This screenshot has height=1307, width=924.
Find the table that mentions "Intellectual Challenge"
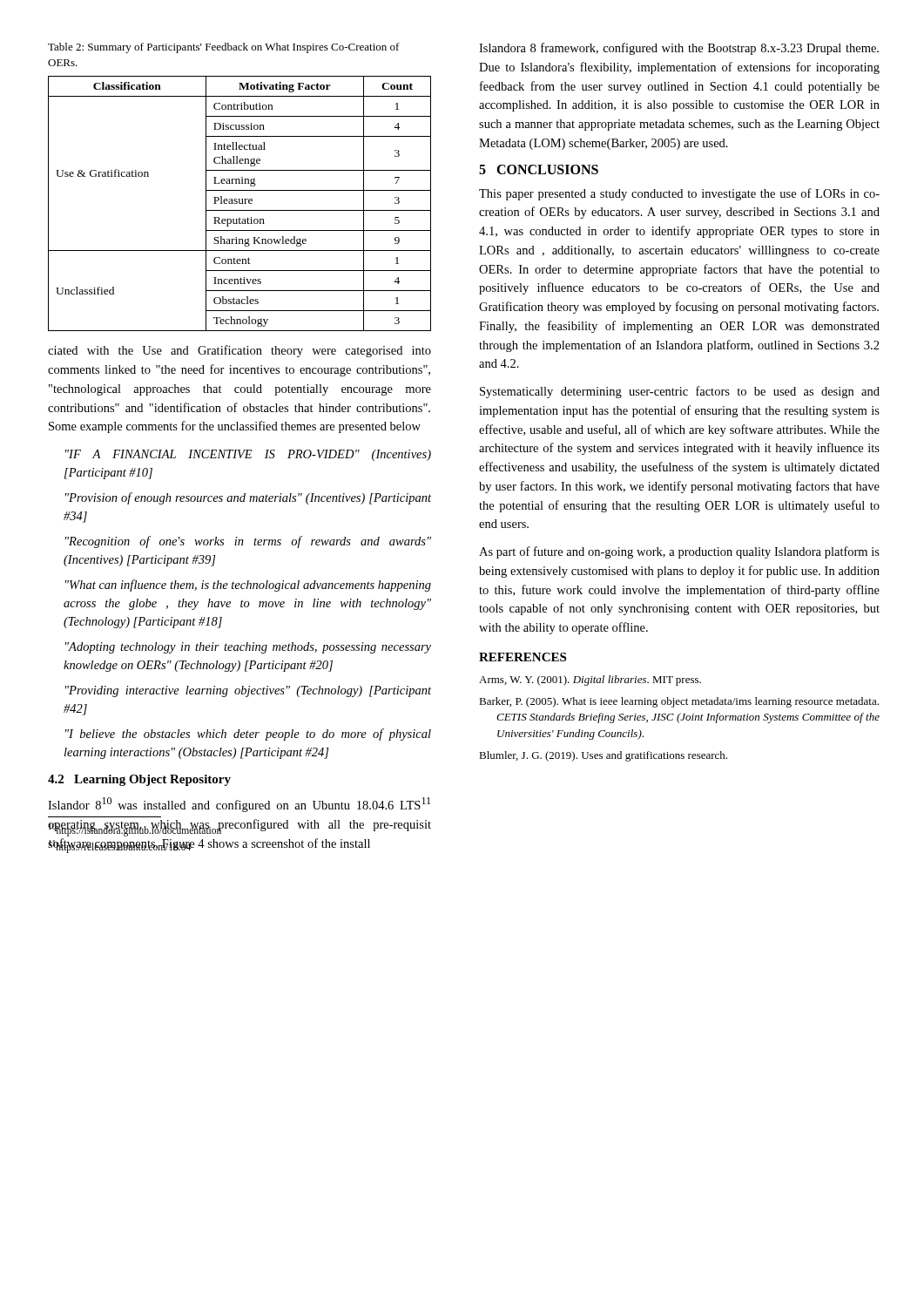click(x=239, y=204)
